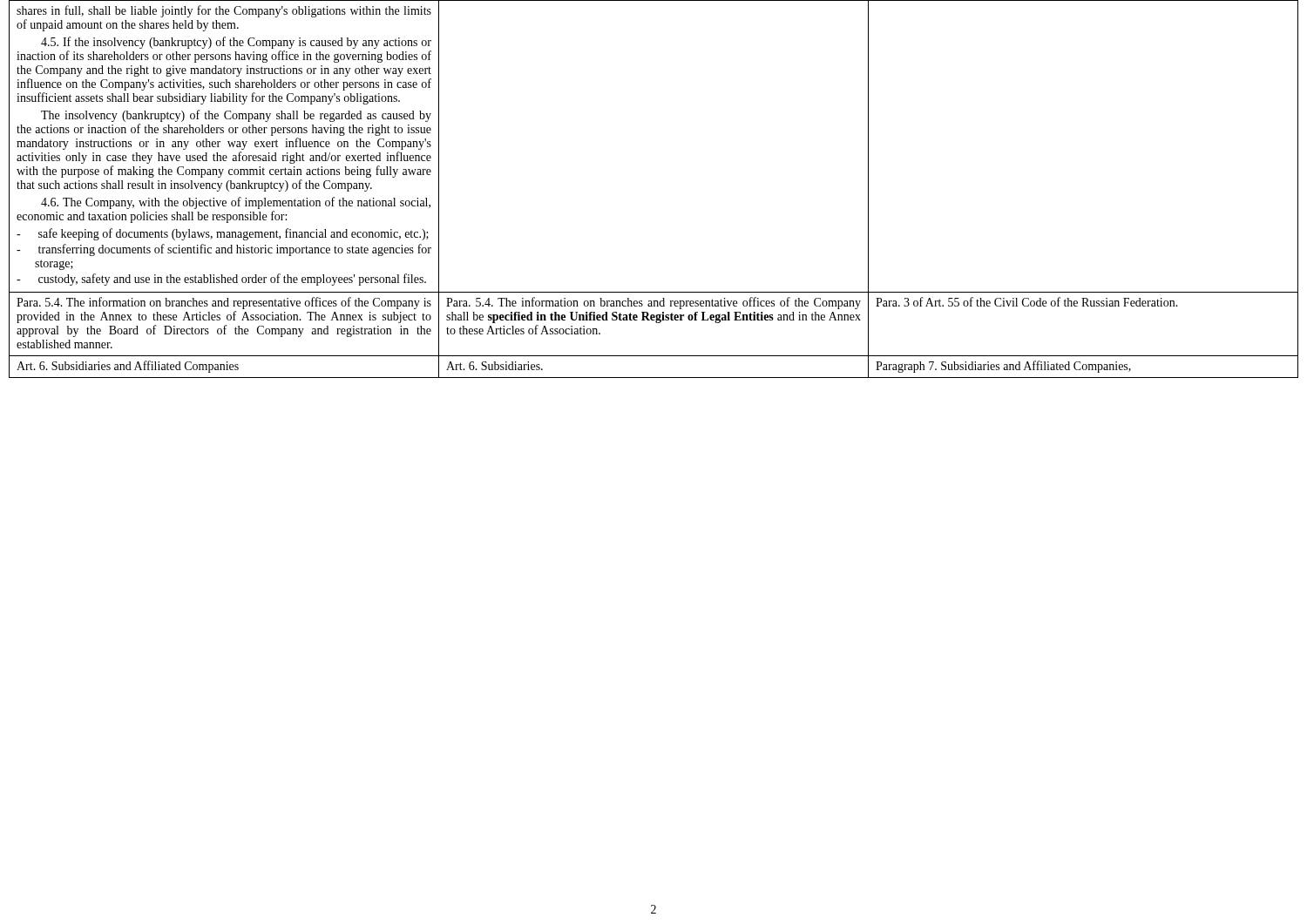This screenshot has height=924, width=1307.
Task: Click the passage that begins "Para. 3 of Art. 55 of the"
Action: coord(1027,303)
